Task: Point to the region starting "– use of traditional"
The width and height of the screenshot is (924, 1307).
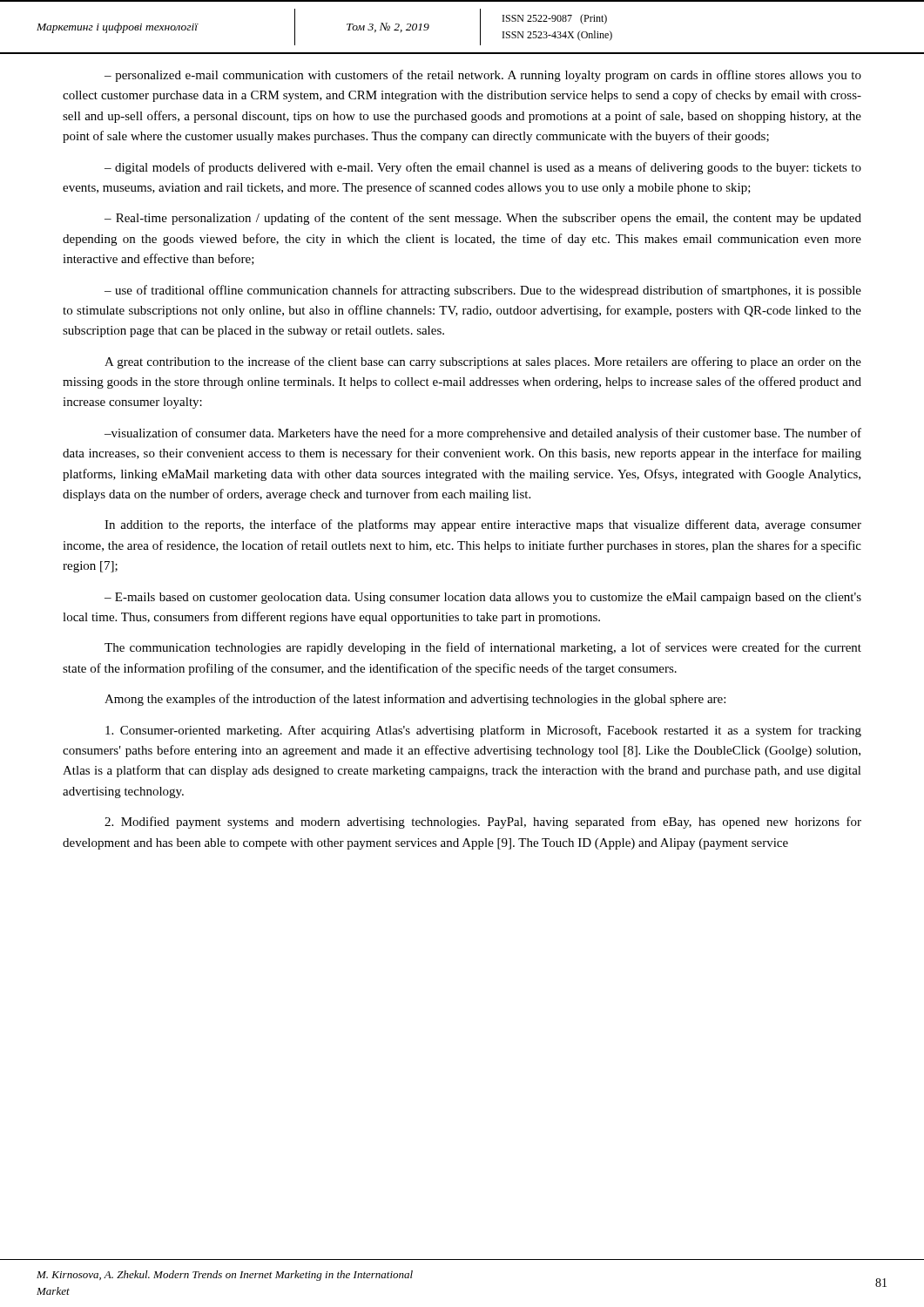Action: pos(462,311)
